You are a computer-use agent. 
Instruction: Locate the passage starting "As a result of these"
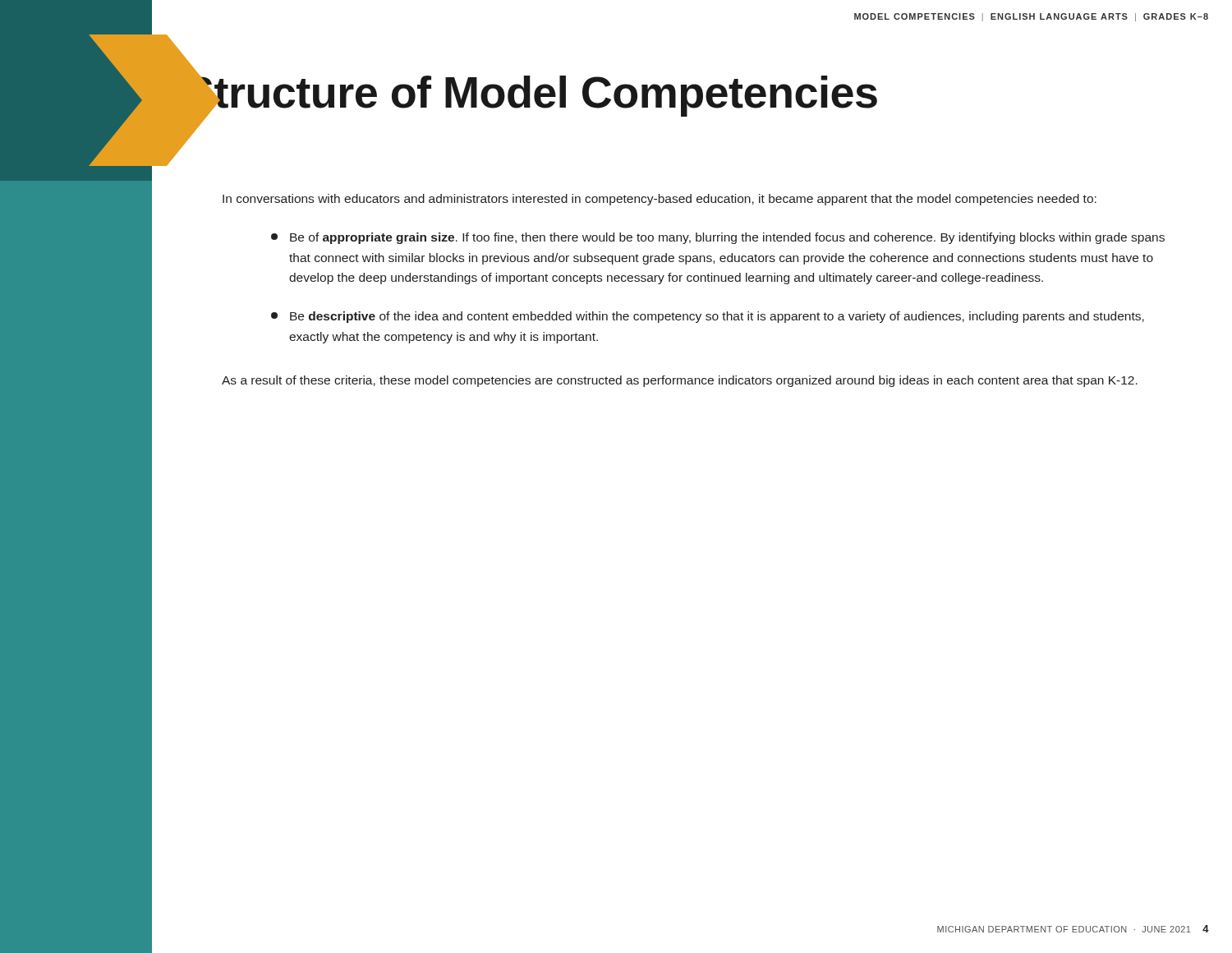point(680,380)
